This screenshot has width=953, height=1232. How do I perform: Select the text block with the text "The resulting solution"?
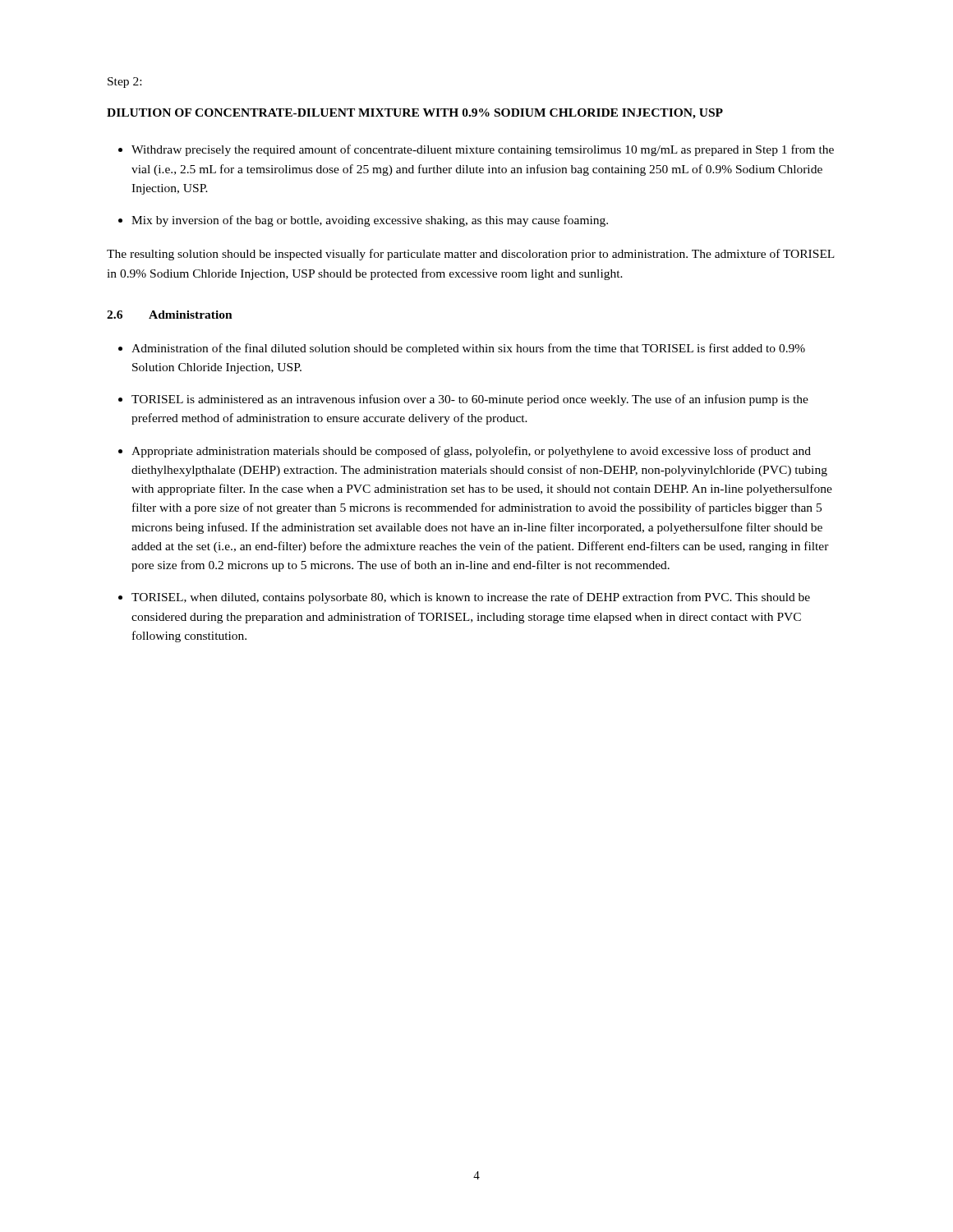coord(471,263)
